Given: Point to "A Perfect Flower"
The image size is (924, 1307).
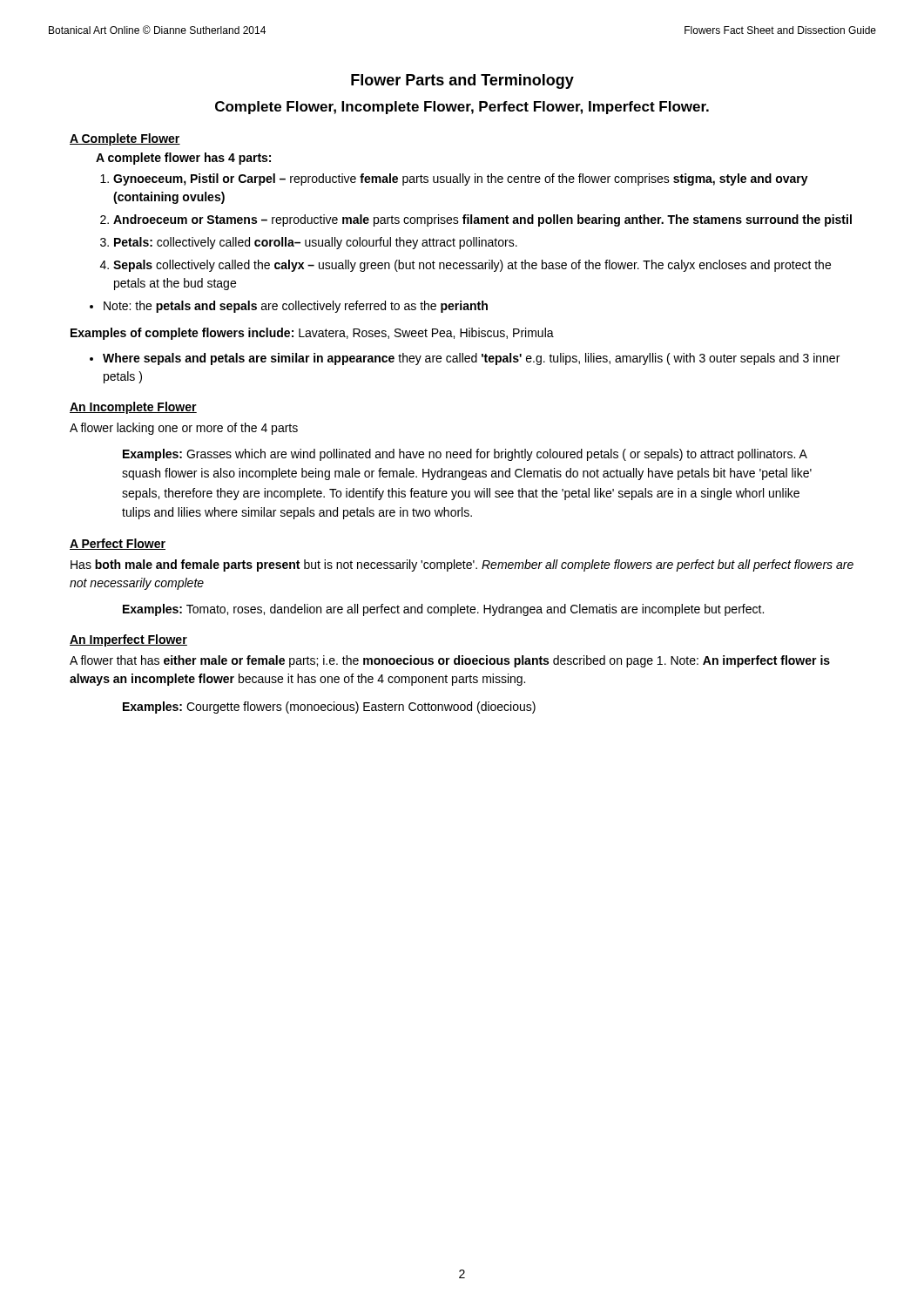Looking at the screenshot, I should click(118, 543).
